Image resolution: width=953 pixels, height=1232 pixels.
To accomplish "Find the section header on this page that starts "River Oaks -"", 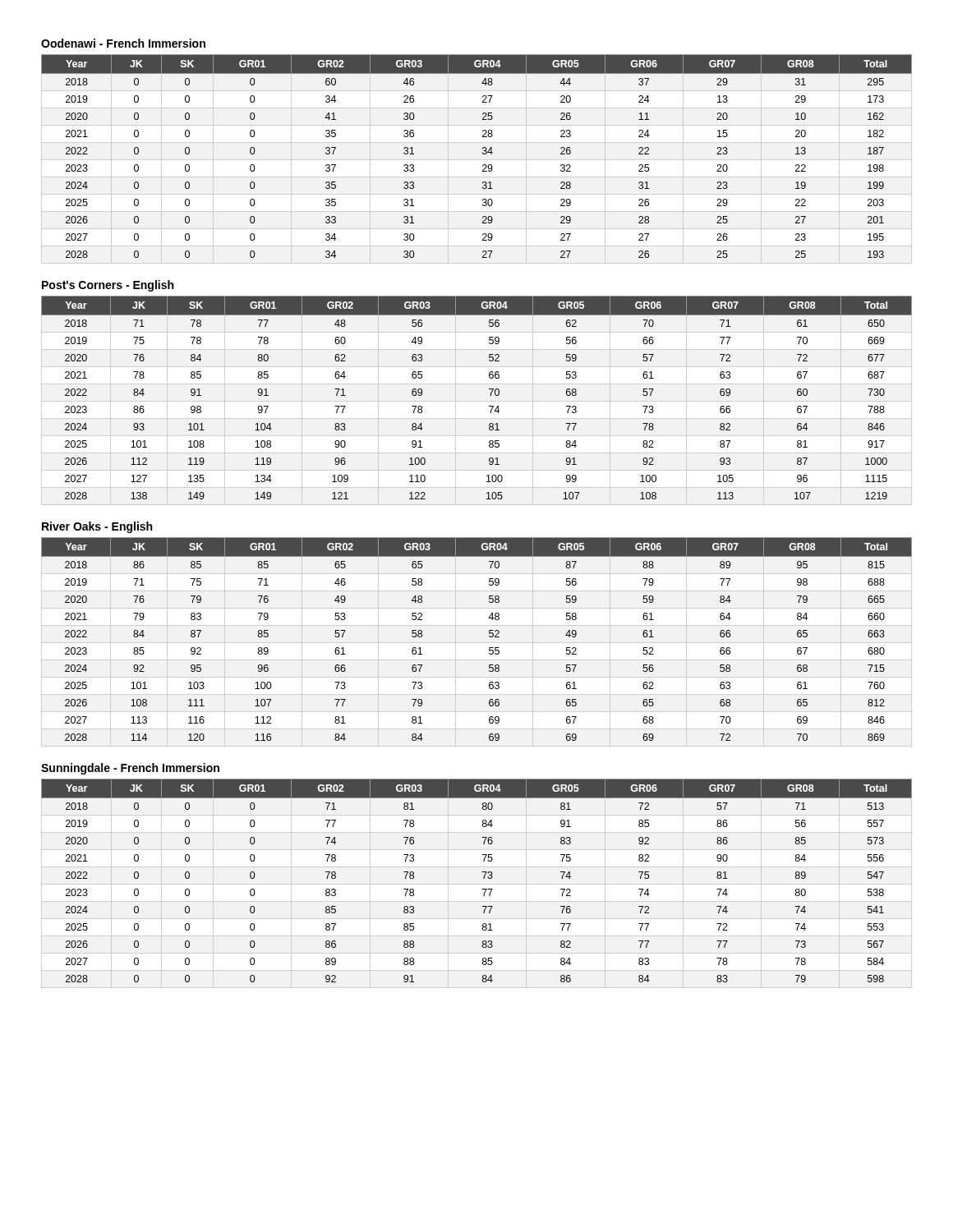I will [x=97, y=526].
